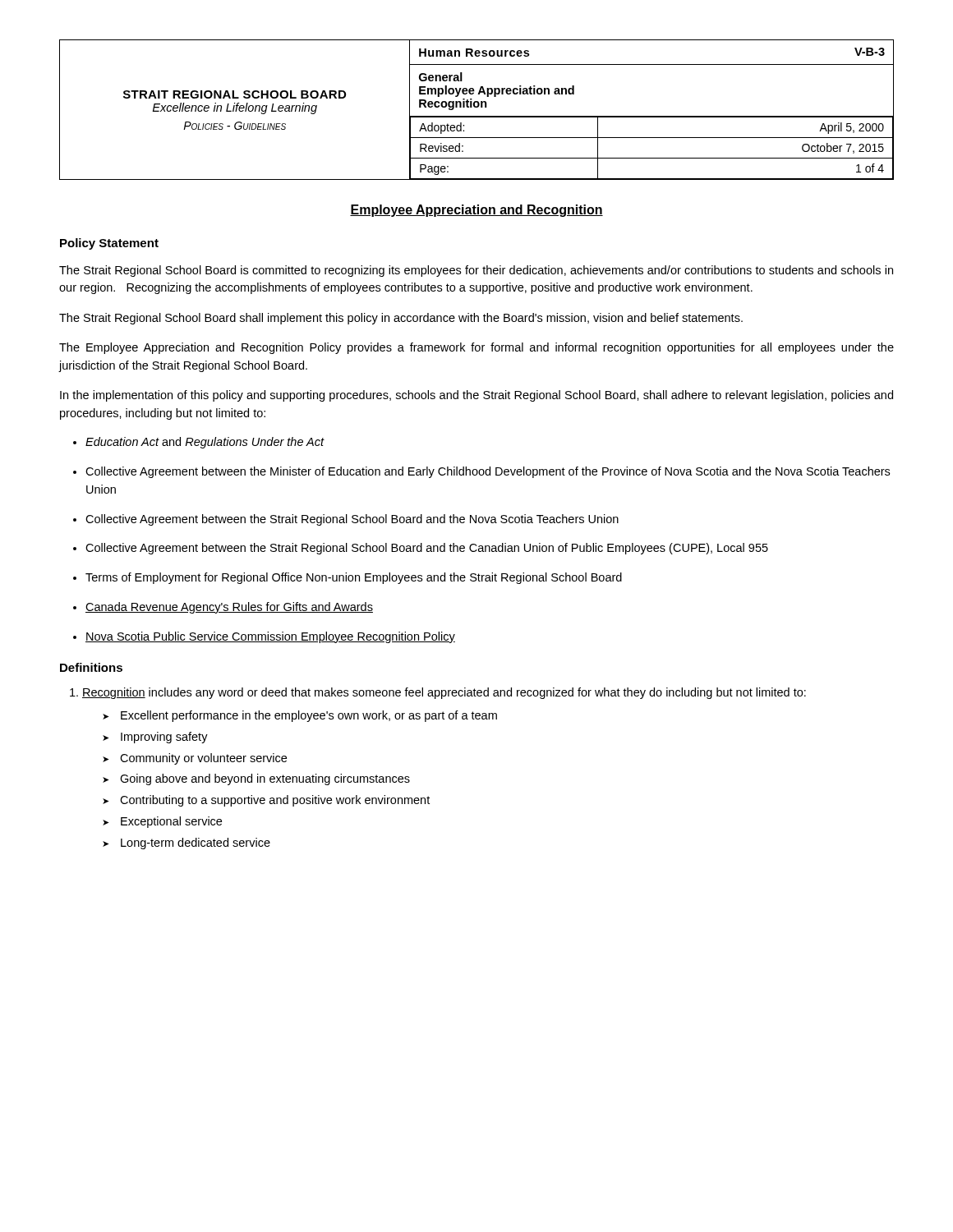This screenshot has height=1232, width=953.
Task: Find the list item with the text "Canada Revenue Agency's"
Action: pyautogui.click(x=229, y=608)
